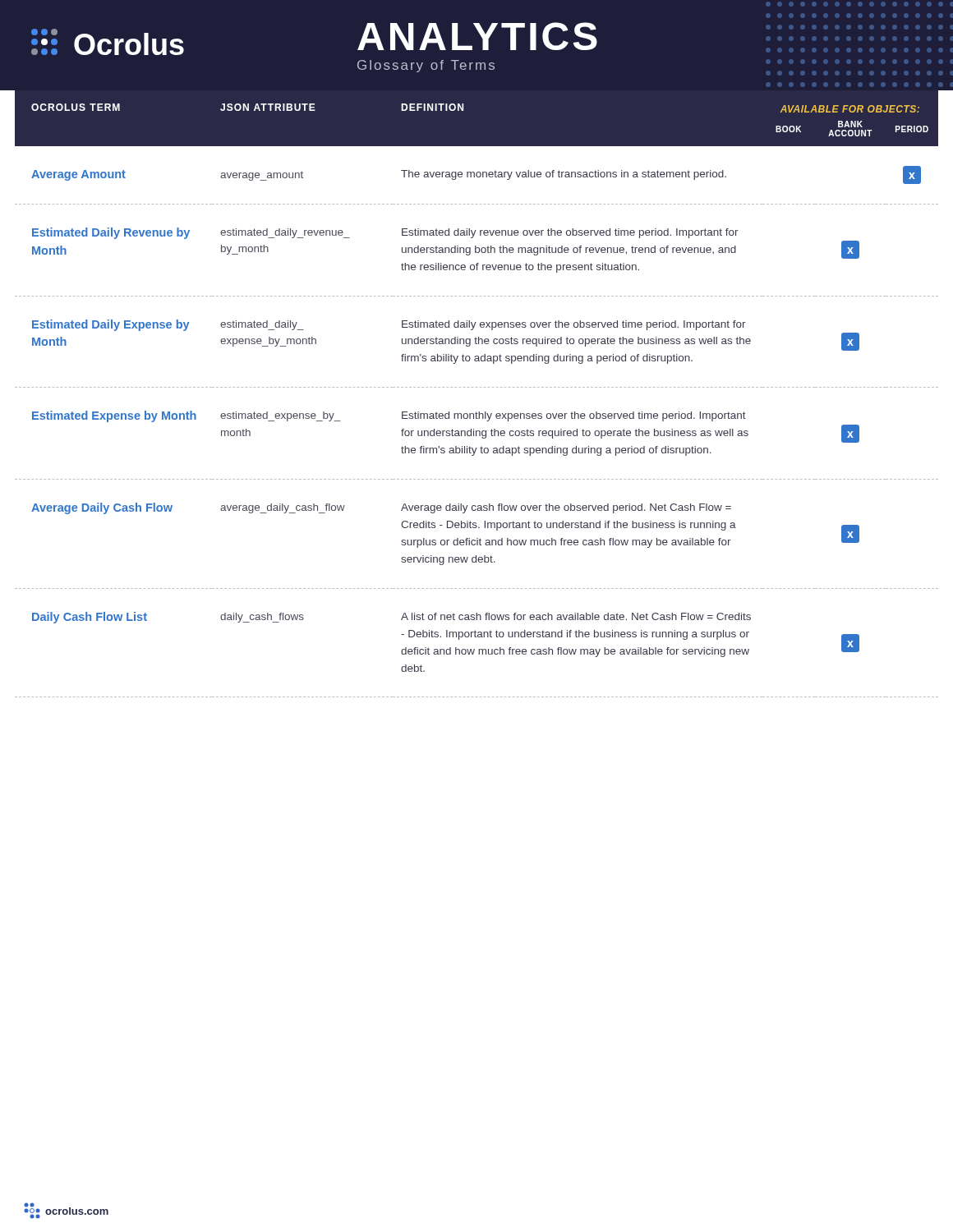Click on the table containing "A list of net cash"
Viewport: 953px width, 1232px height.
coord(476,394)
